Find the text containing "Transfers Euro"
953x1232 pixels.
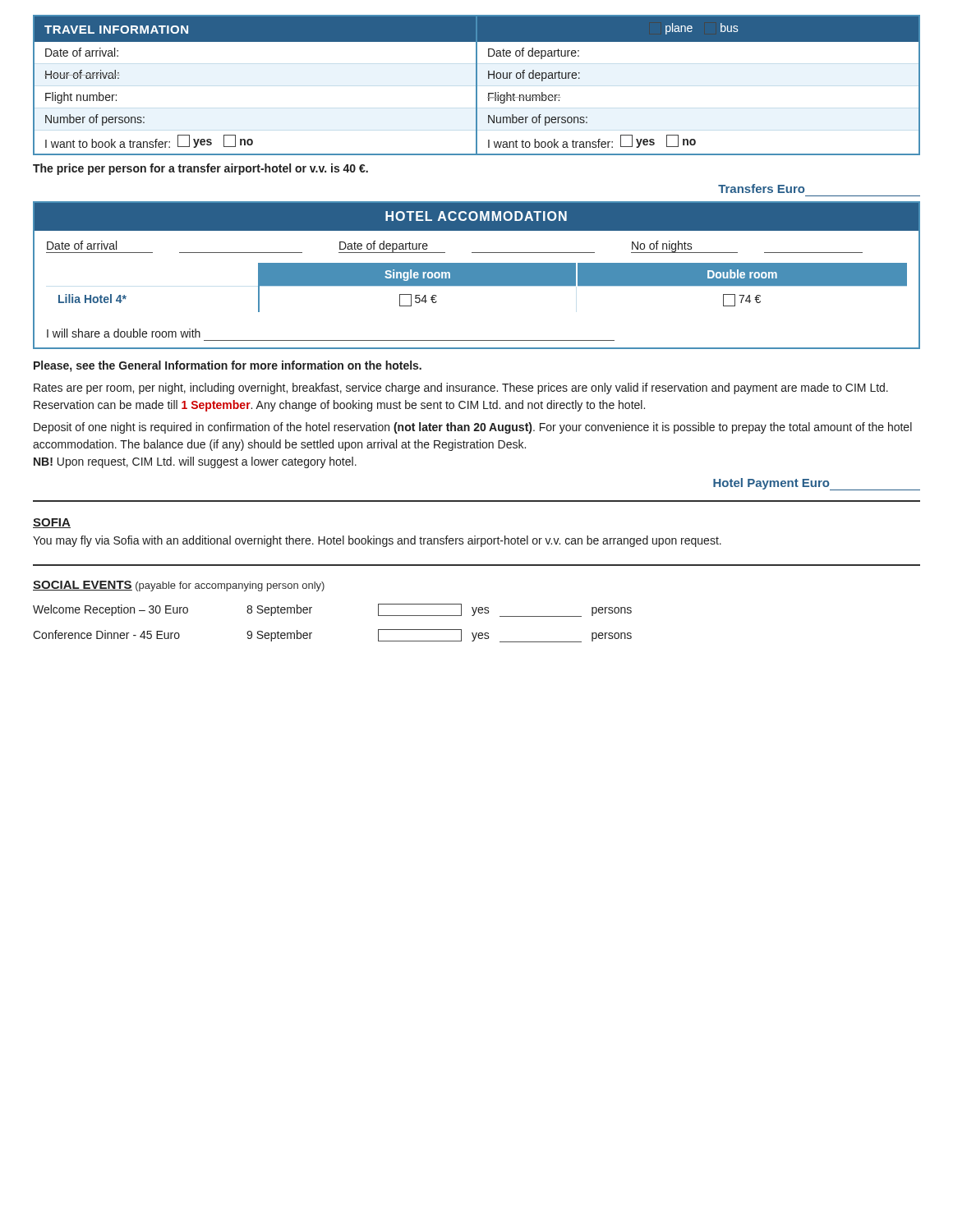point(819,189)
